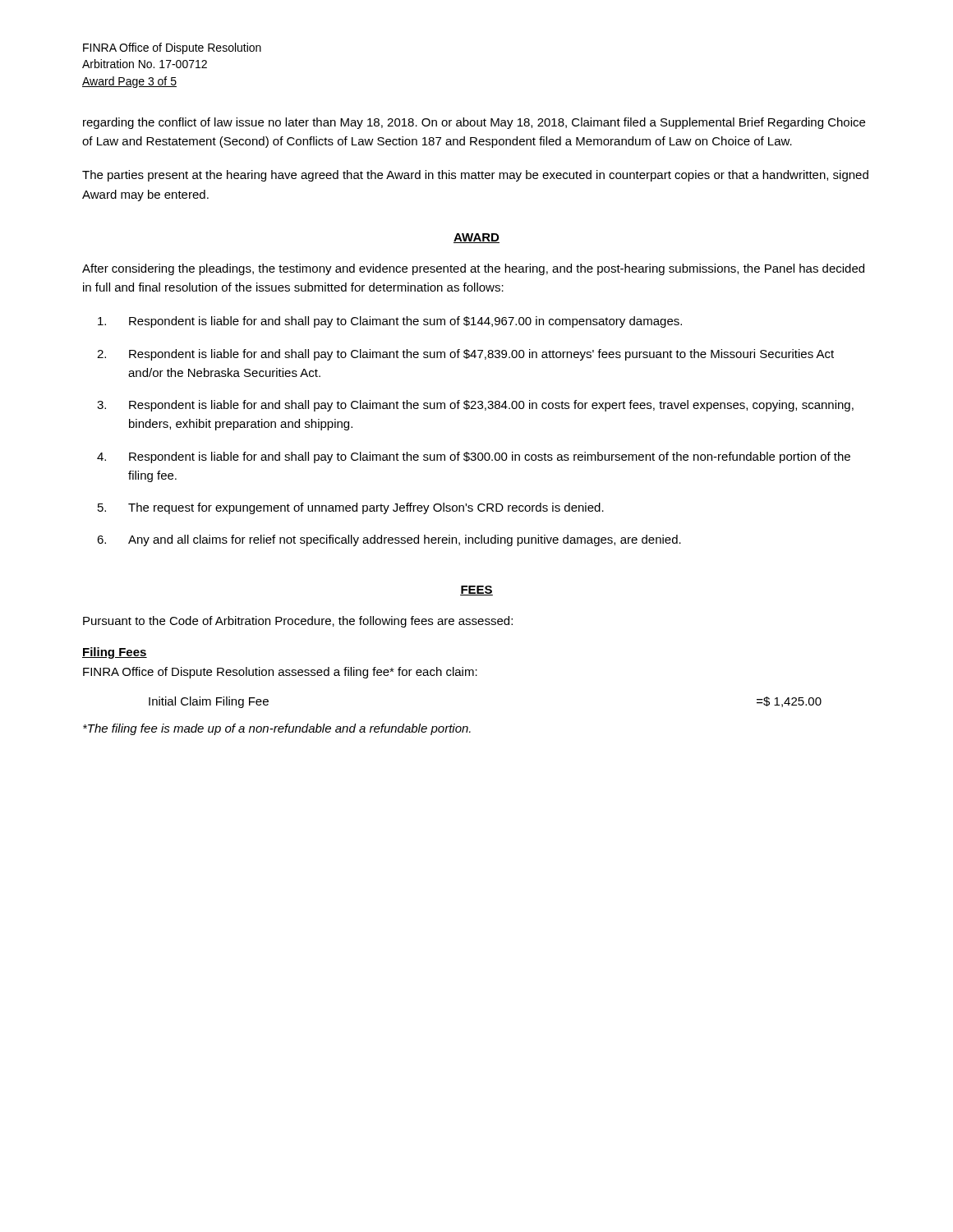Find the table that mentions "=$ 1,425.00"
Image resolution: width=953 pixels, height=1232 pixels.
pyautogui.click(x=476, y=701)
